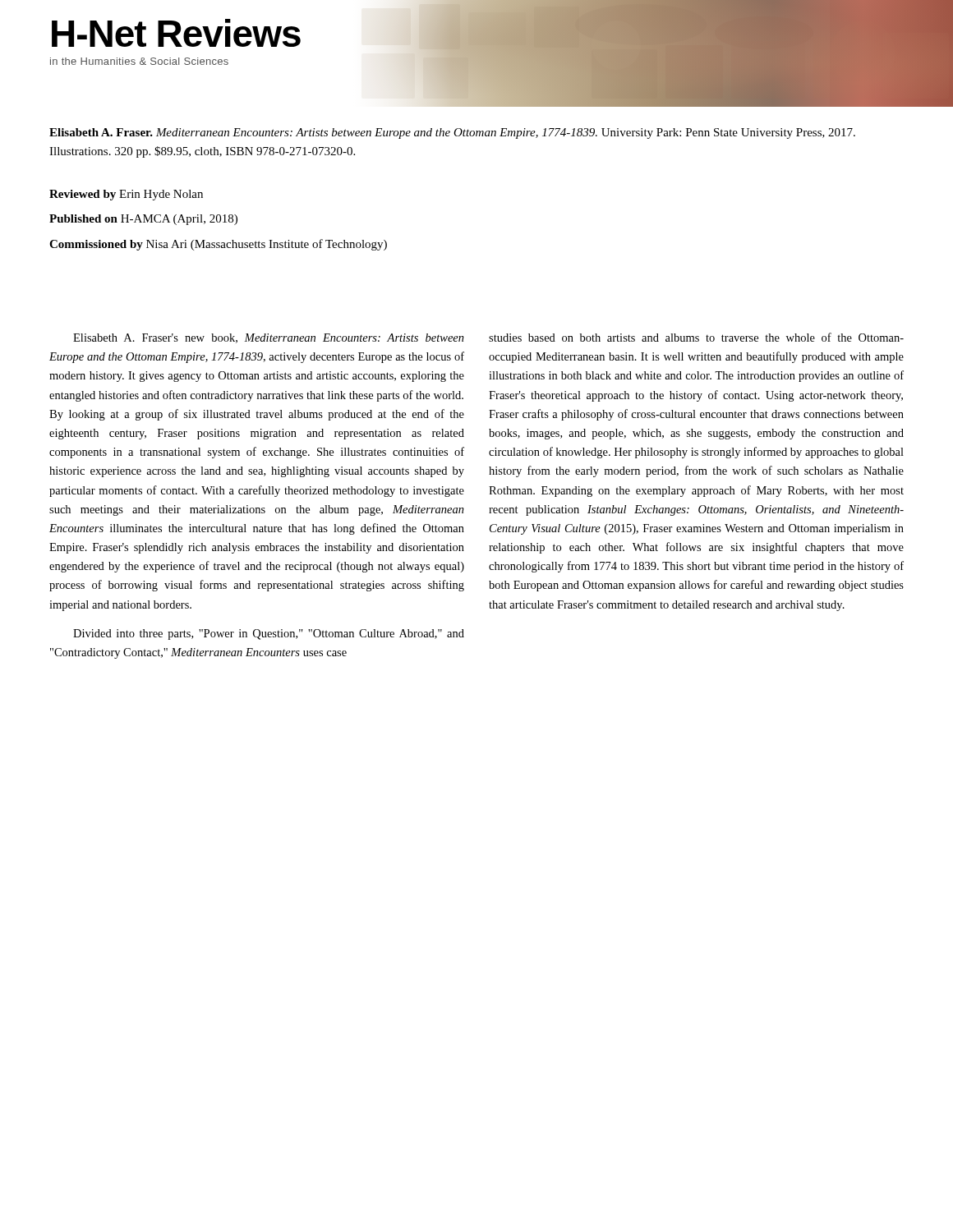Viewport: 953px width, 1232px height.
Task: Click on the text block that says "Elisabeth A. Fraser. Mediterranean Encounters:"
Action: click(453, 142)
